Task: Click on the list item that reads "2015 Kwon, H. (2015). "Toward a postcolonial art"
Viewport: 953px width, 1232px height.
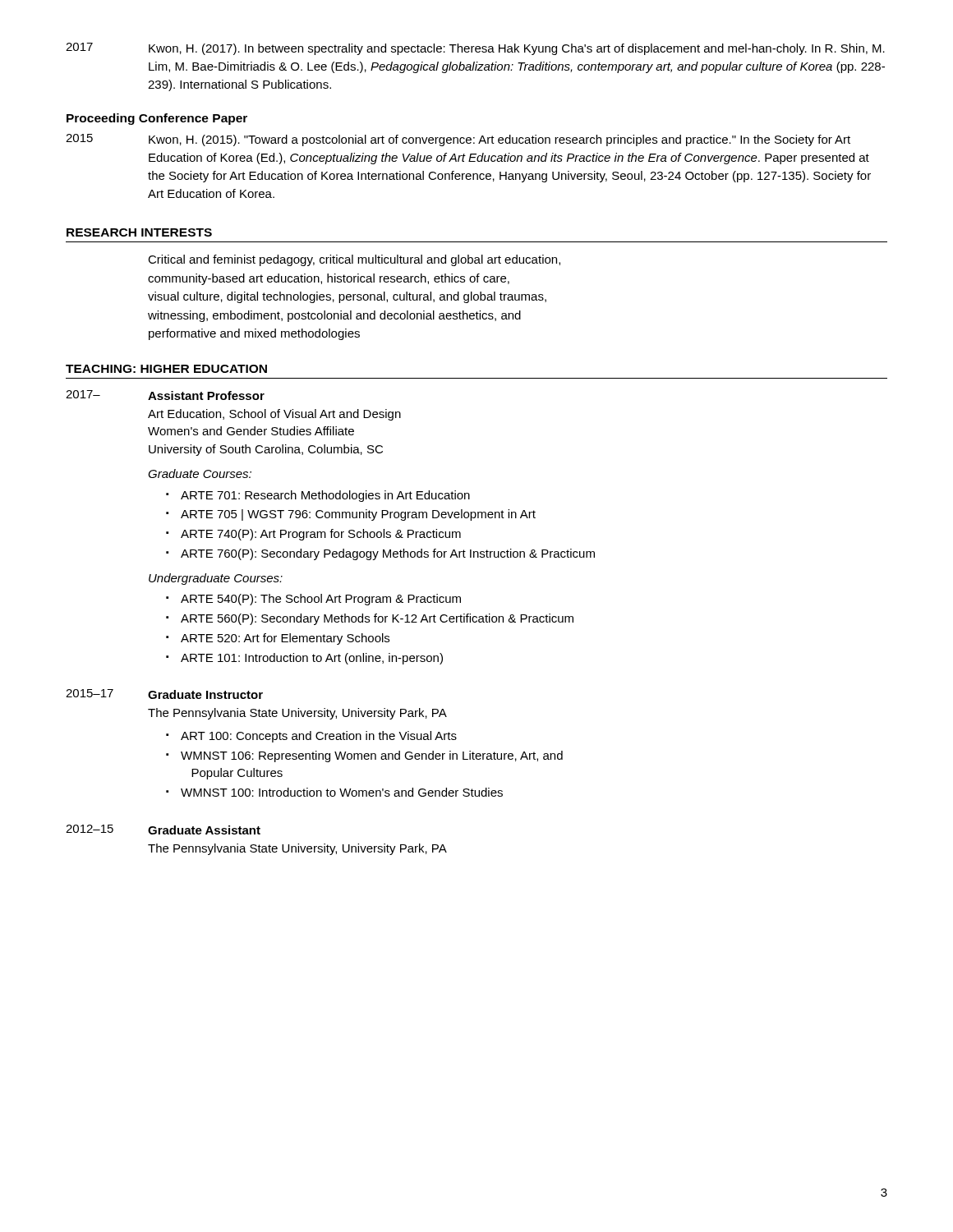Action: pos(476,167)
